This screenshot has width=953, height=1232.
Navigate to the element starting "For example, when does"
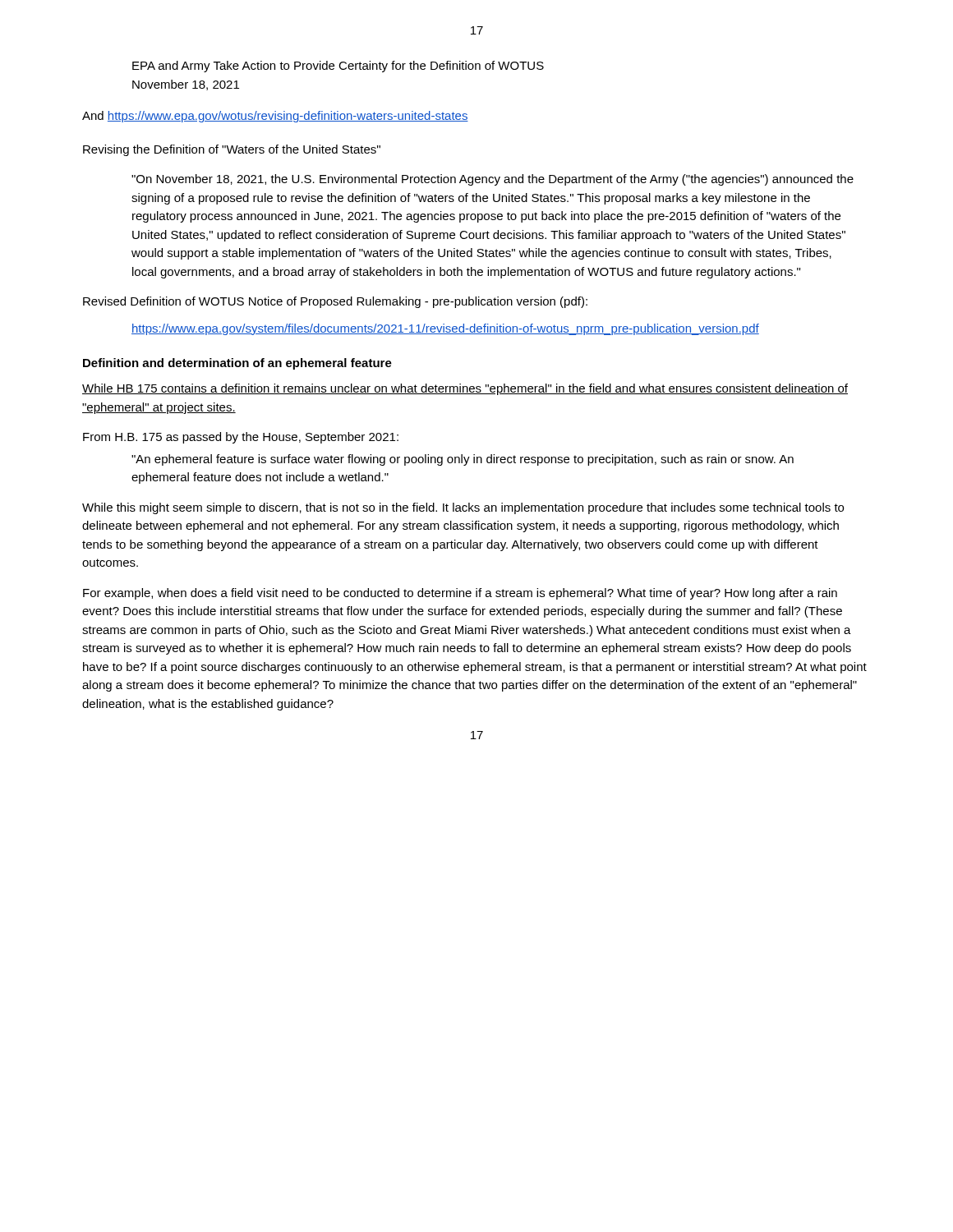[474, 648]
